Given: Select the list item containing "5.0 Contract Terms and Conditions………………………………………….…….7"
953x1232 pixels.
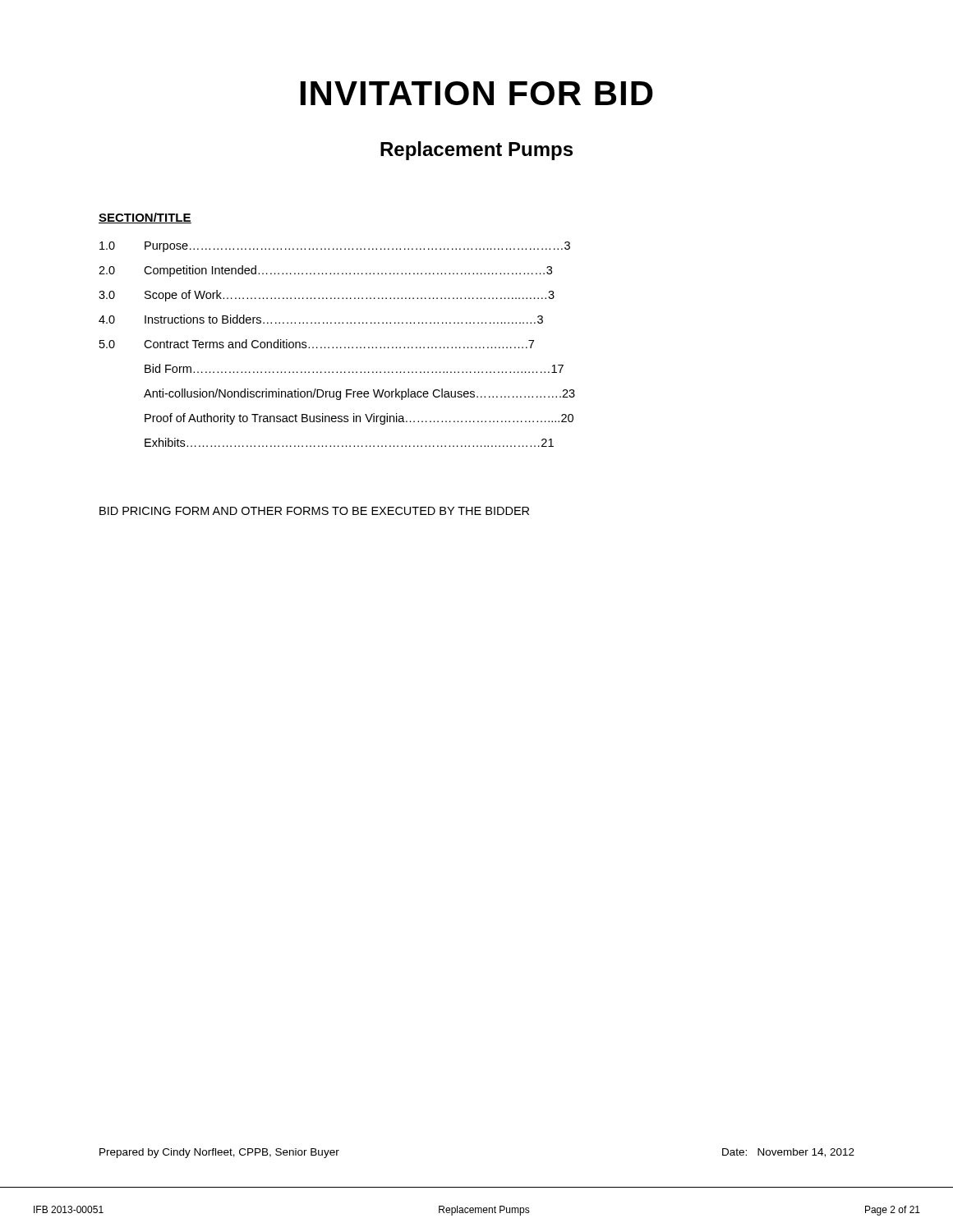Looking at the screenshot, I should (x=476, y=344).
